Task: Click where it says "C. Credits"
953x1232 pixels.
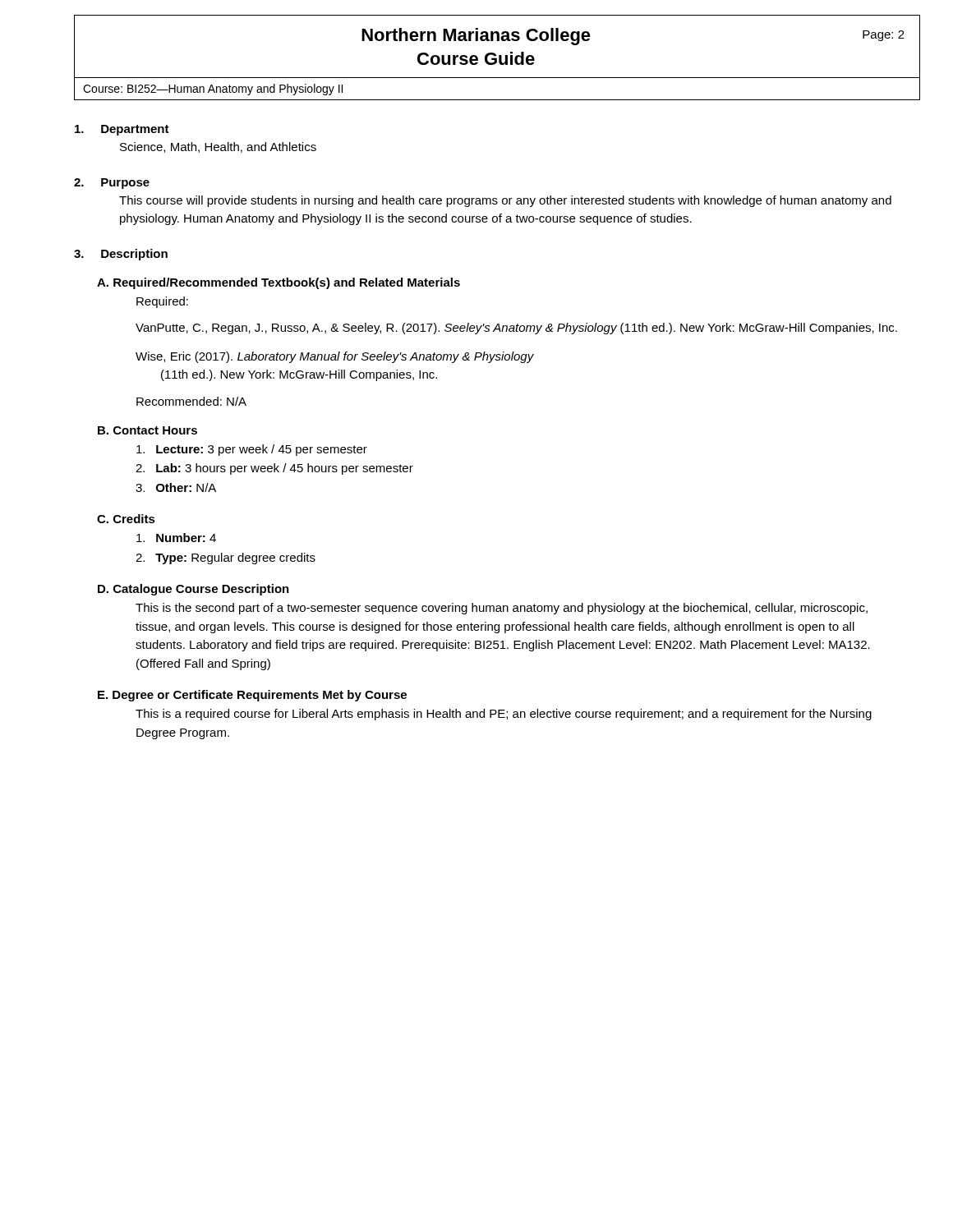Action: 126,519
